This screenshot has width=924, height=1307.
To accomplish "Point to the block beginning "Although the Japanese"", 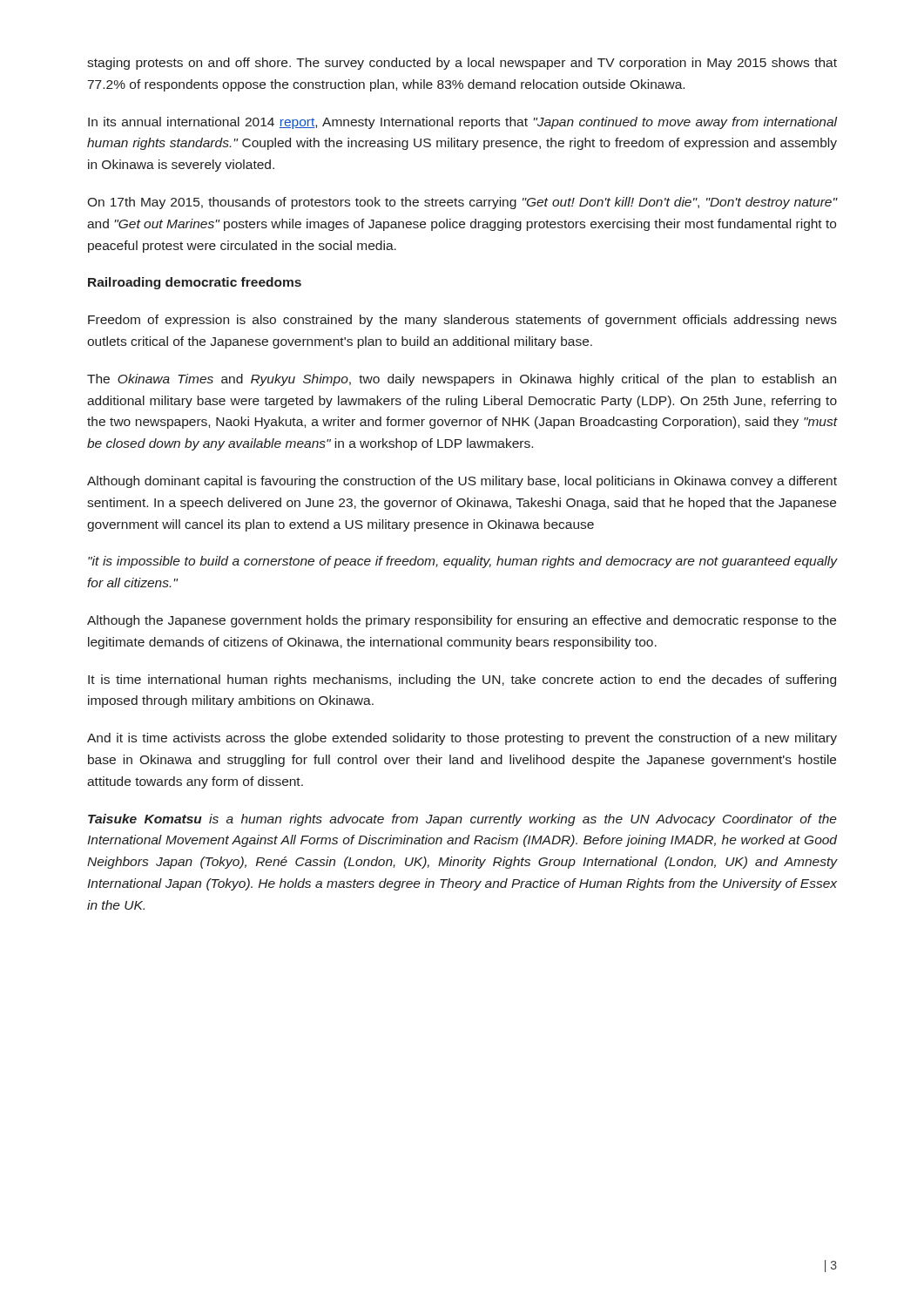I will tap(462, 631).
